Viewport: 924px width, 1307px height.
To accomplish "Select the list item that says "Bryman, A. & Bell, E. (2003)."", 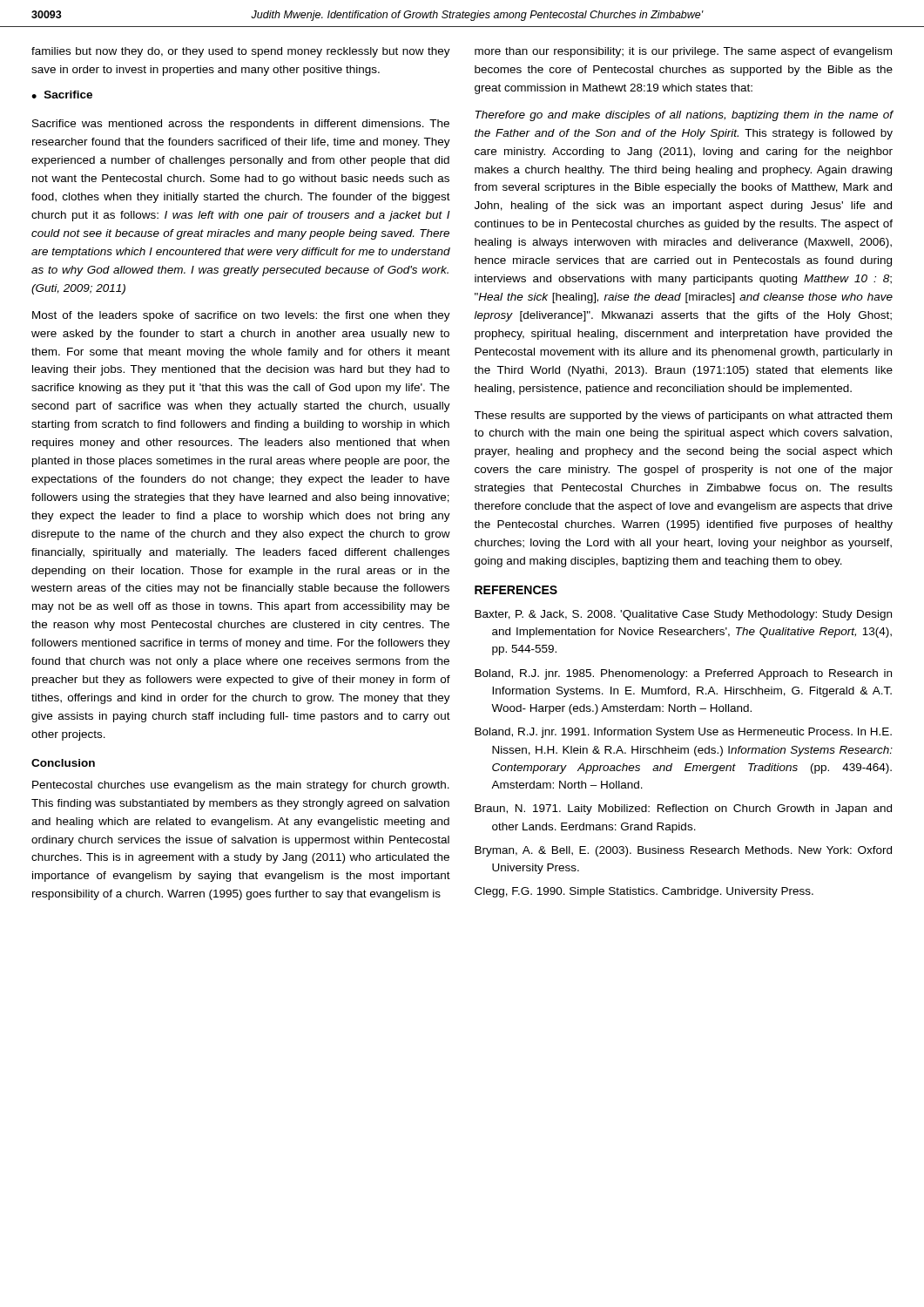I will coord(683,859).
